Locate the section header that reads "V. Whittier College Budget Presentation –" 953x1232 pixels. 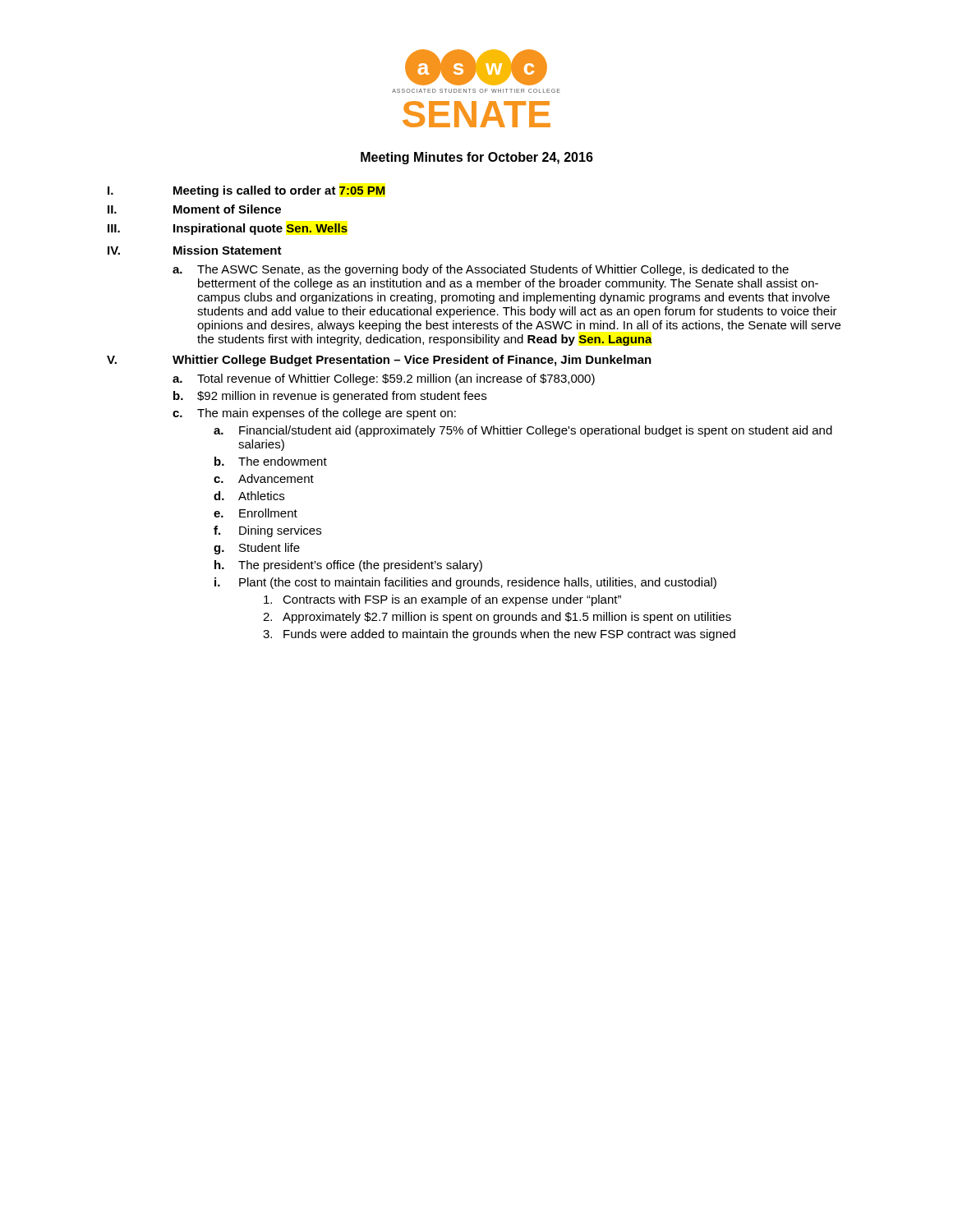[476, 359]
